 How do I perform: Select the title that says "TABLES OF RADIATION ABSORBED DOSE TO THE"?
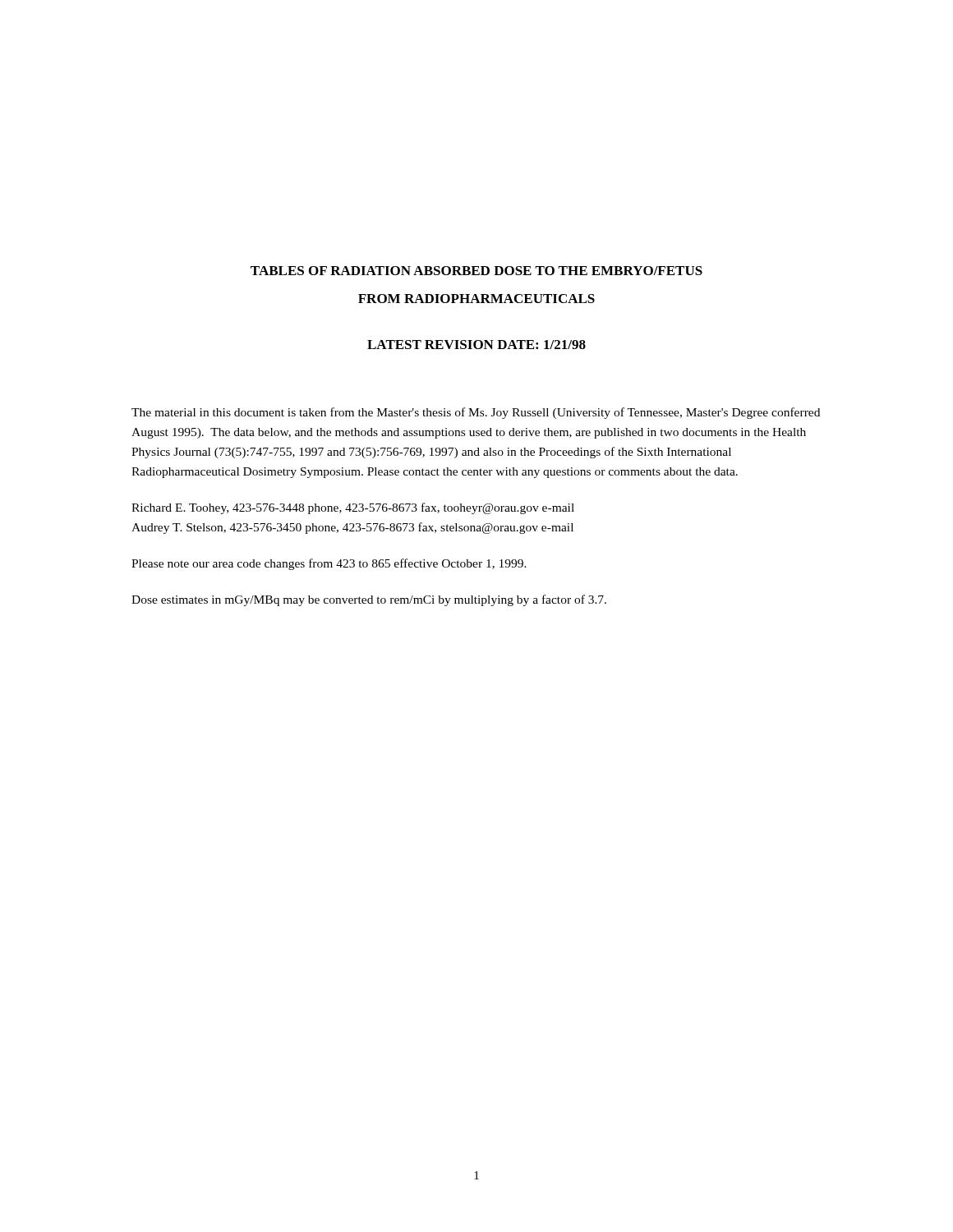click(x=476, y=285)
